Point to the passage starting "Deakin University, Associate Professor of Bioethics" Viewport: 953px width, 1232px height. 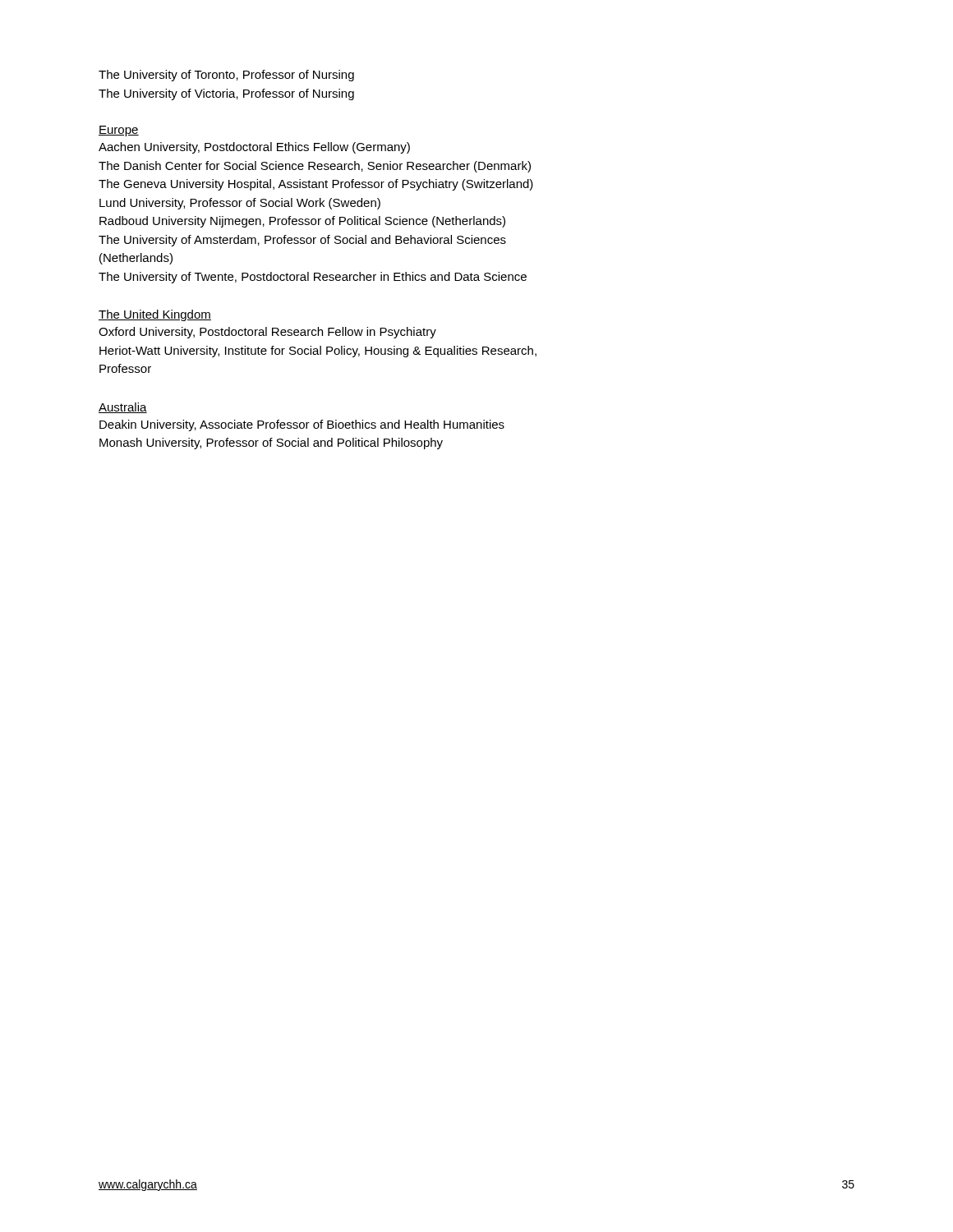pyautogui.click(x=302, y=433)
